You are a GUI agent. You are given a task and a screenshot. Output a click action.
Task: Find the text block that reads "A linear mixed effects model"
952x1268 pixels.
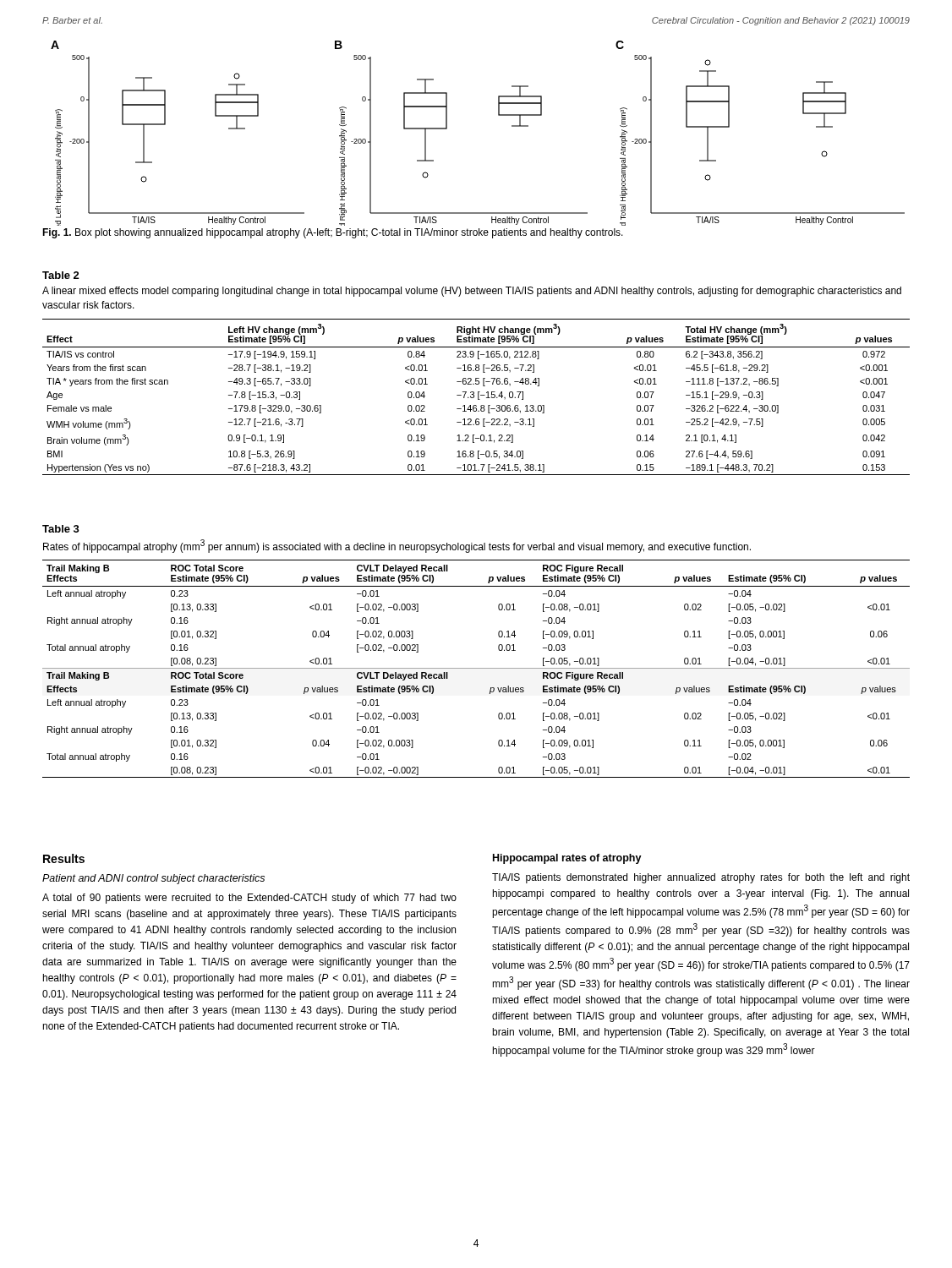coord(472,298)
